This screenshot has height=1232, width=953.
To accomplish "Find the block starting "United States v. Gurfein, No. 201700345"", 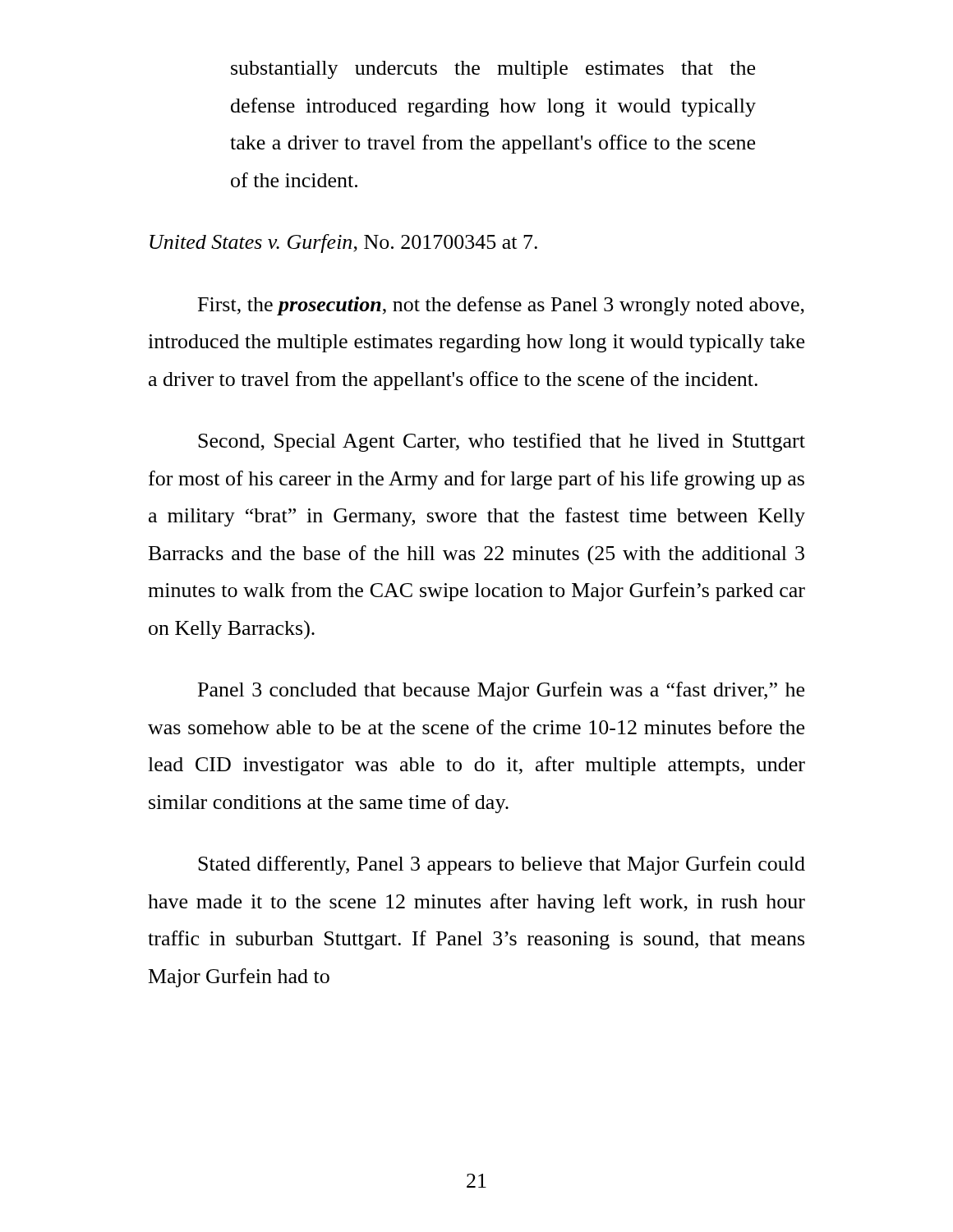I will (x=343, y=242).
